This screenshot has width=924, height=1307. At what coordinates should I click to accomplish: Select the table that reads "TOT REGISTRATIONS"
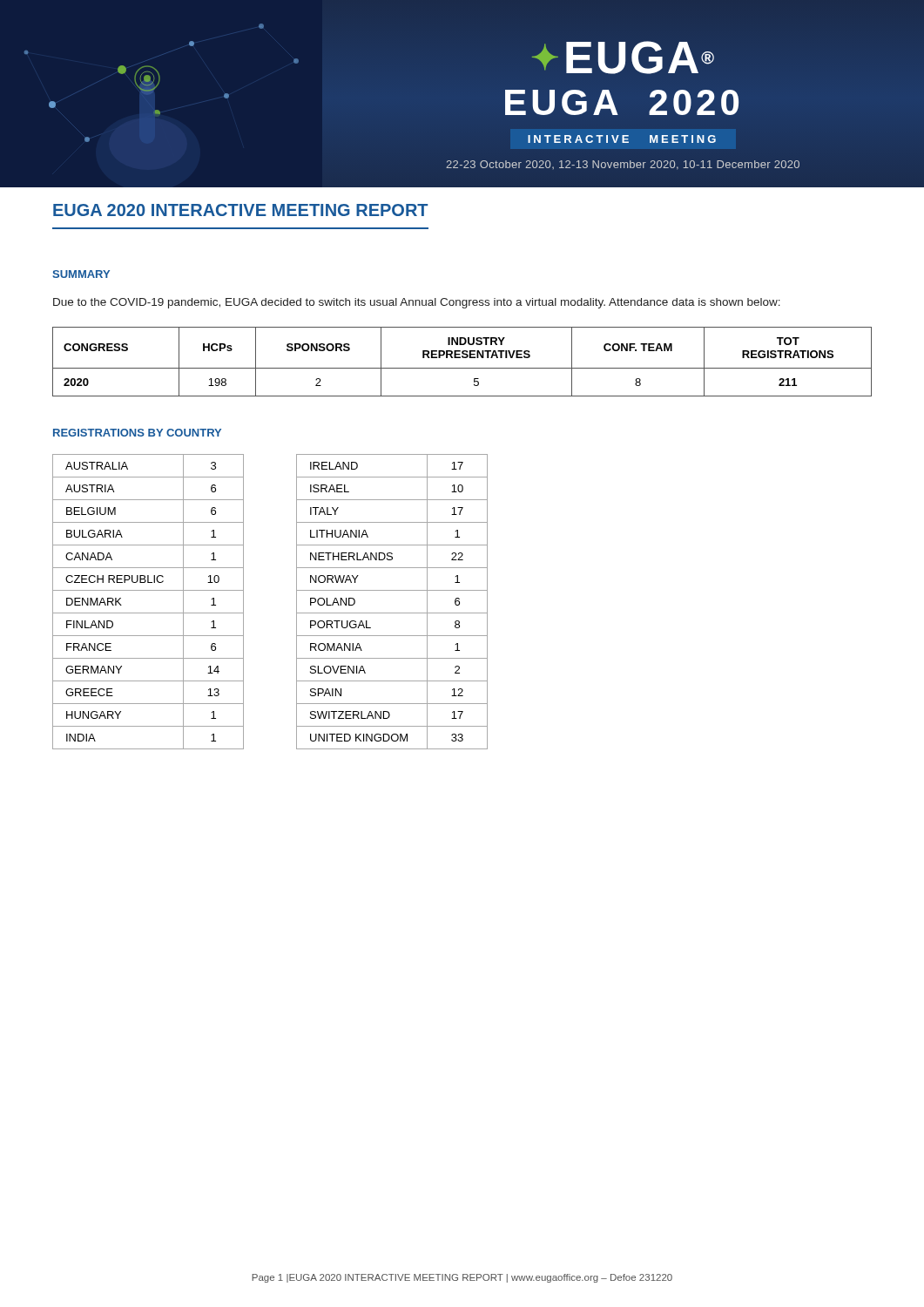click(x=462, y=361)
